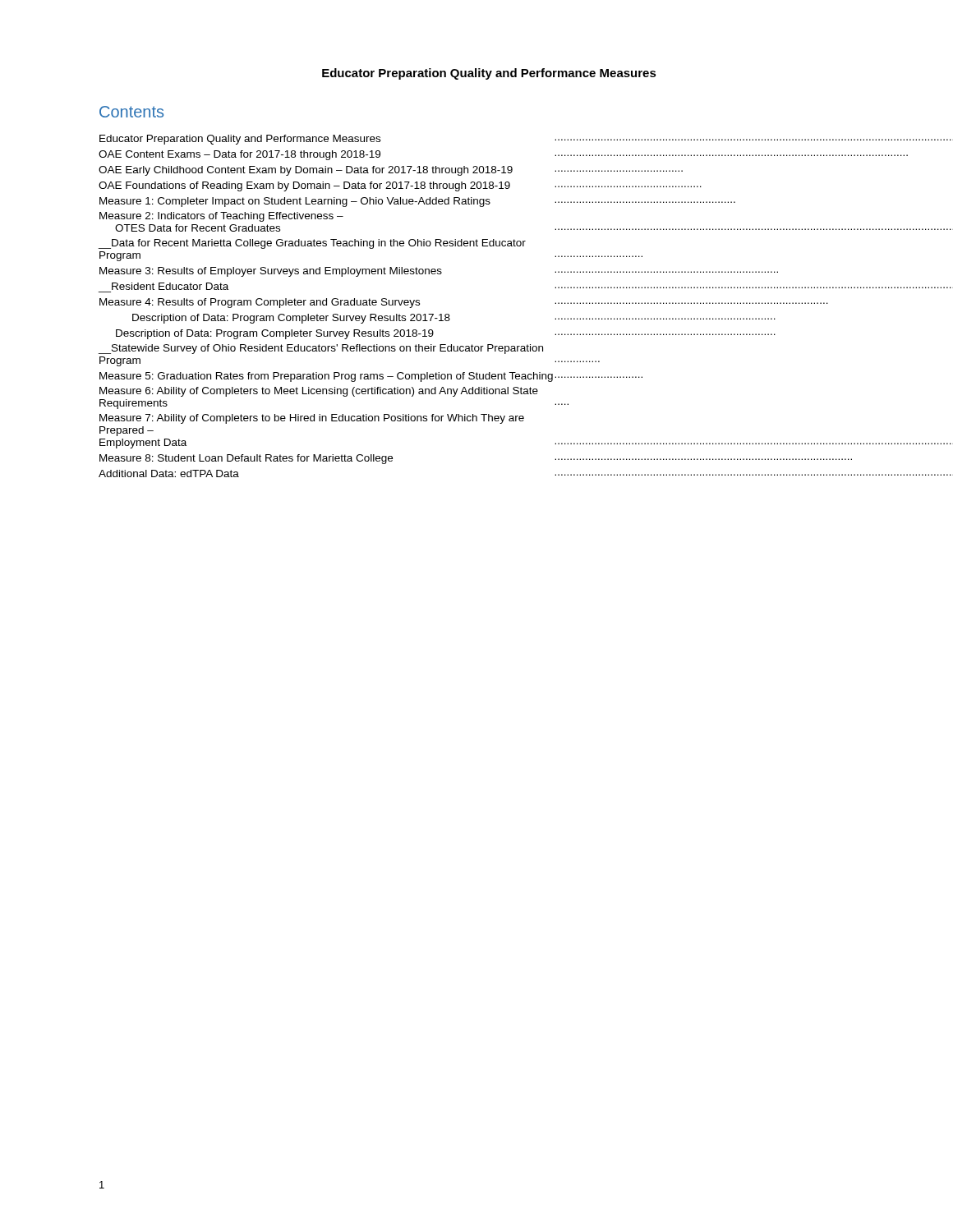Locate the list item containing "Measure 5: Graduation Rates from Preparation Prog"
The height and width of the screenshot is (1232, 953).
(526, 375)
